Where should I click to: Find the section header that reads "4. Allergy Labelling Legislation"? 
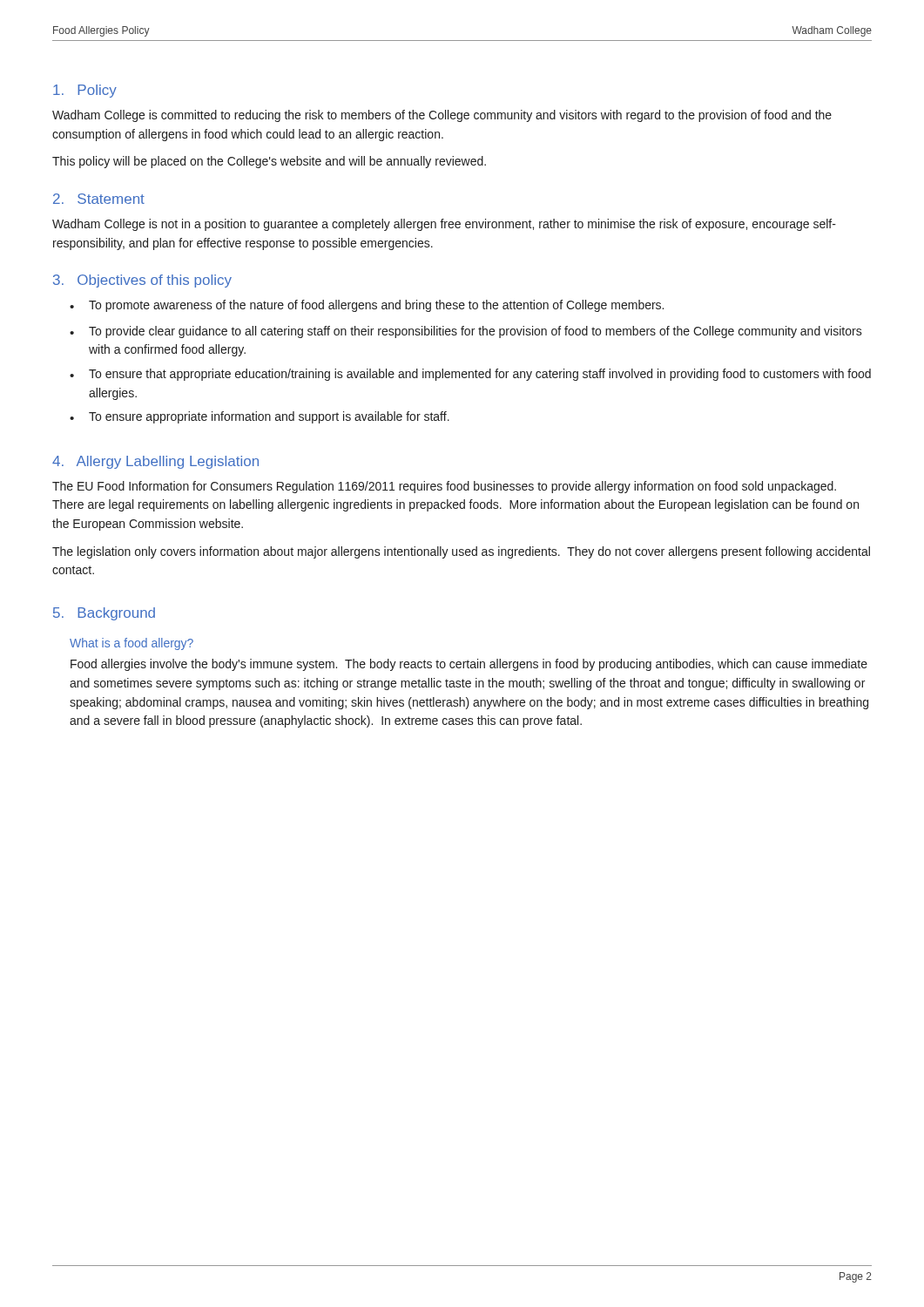point(156,461)
